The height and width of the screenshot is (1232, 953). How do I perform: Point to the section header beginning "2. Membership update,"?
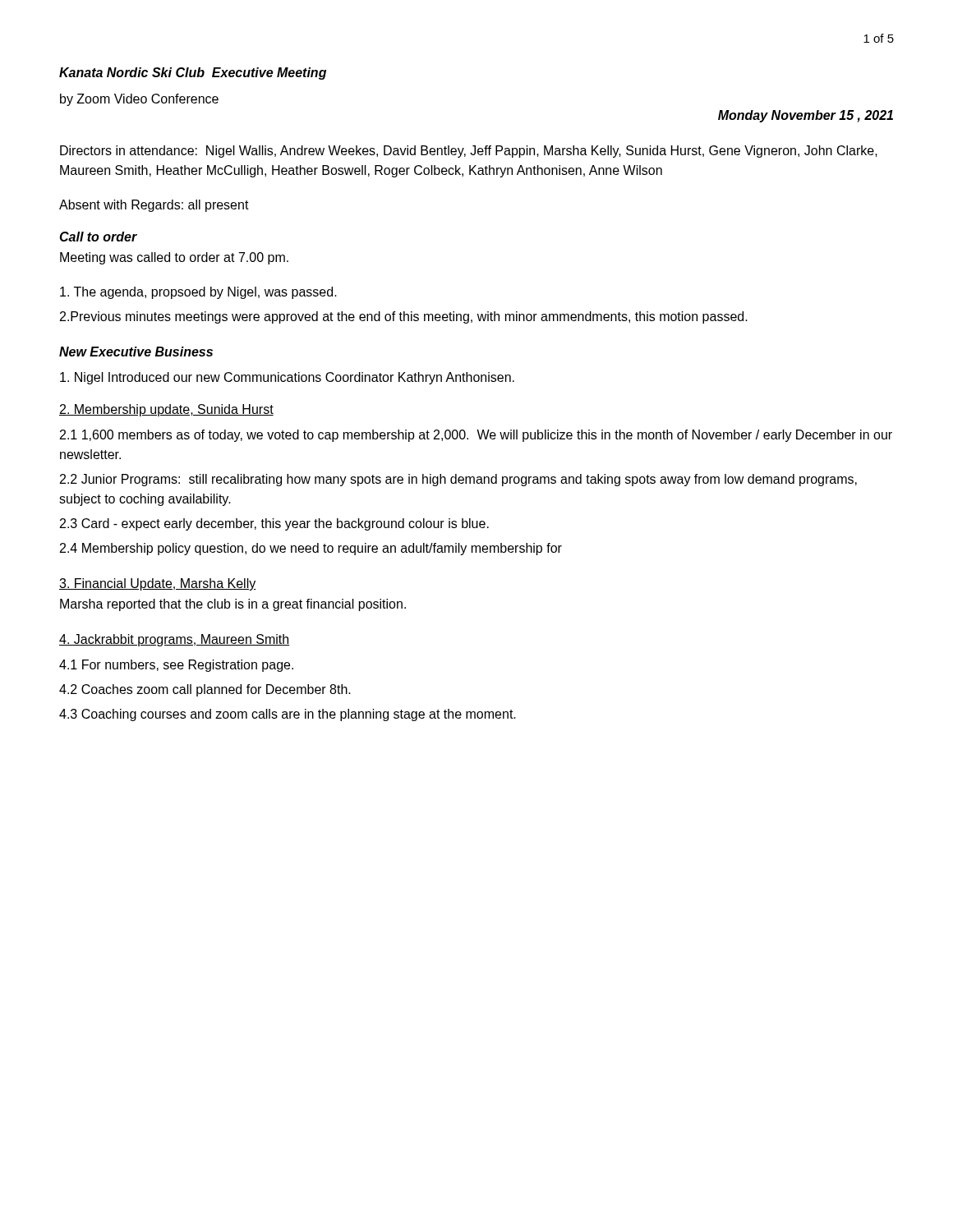pyautogui.click(x=166, y=409)
